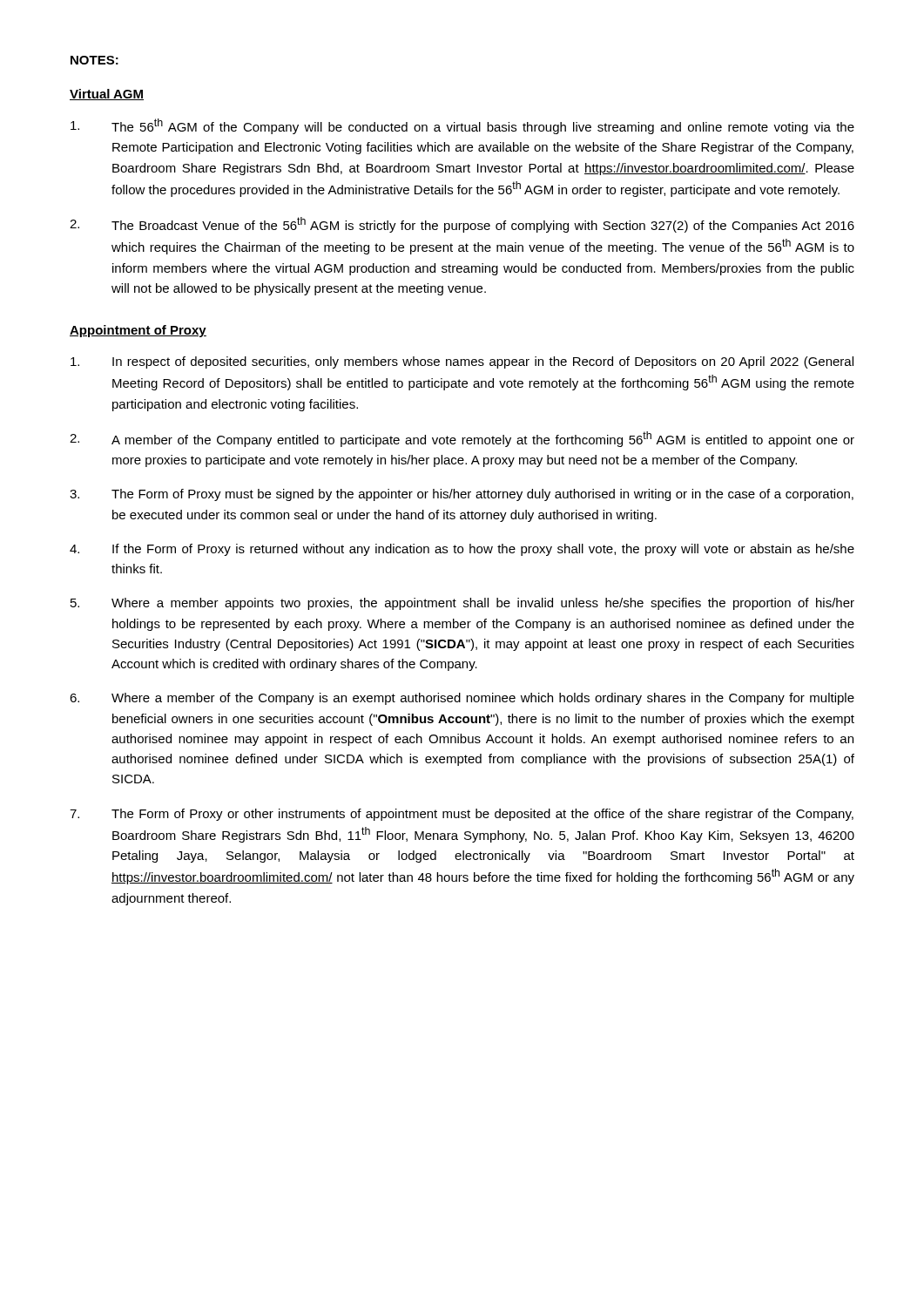Screen dimensions: 1307x924
Task: Find the section header with the text "Virtual AGM"
Action: pyautogui.click(x=107, y=94)
